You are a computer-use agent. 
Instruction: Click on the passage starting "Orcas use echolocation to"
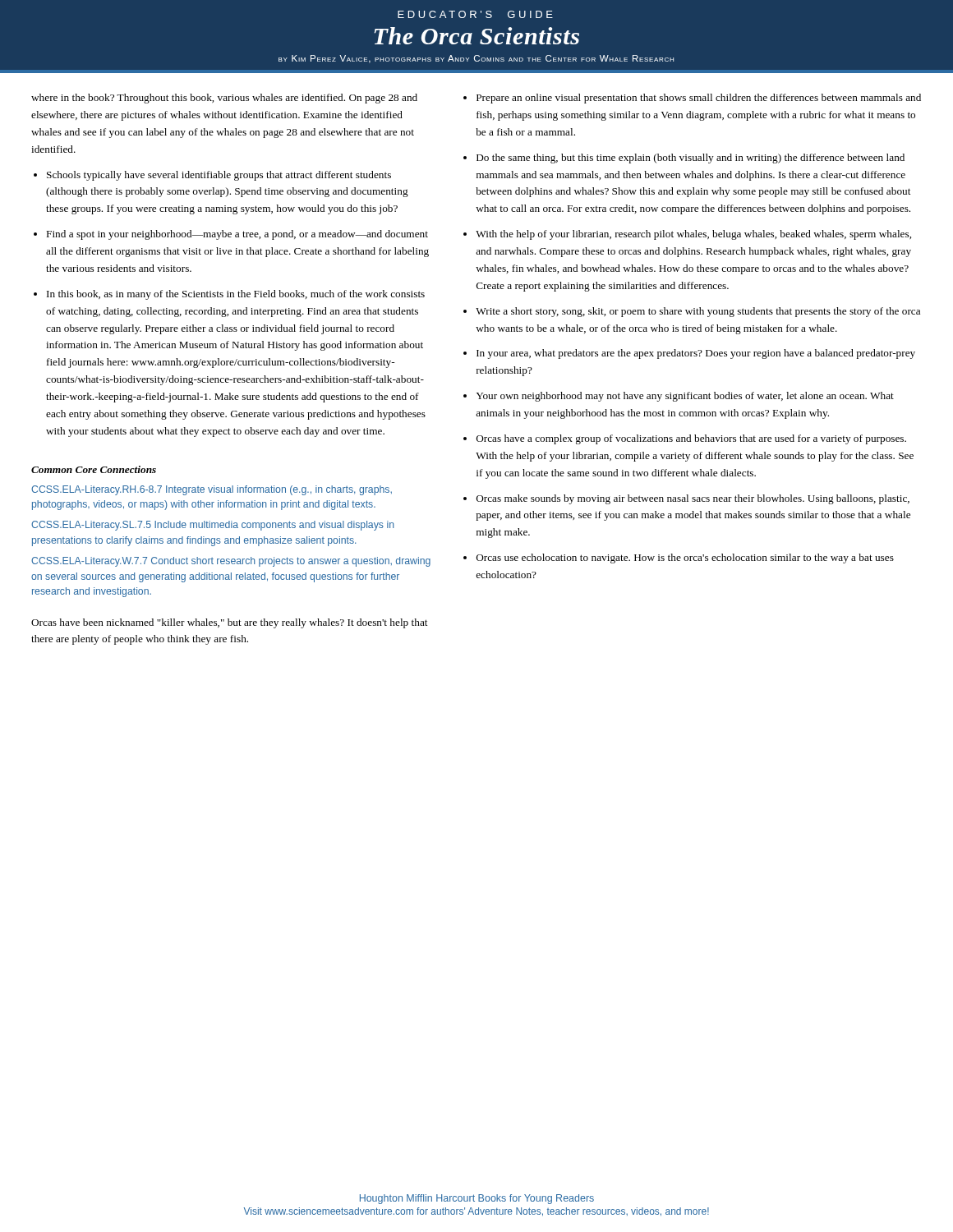click(x=685, y=566)
